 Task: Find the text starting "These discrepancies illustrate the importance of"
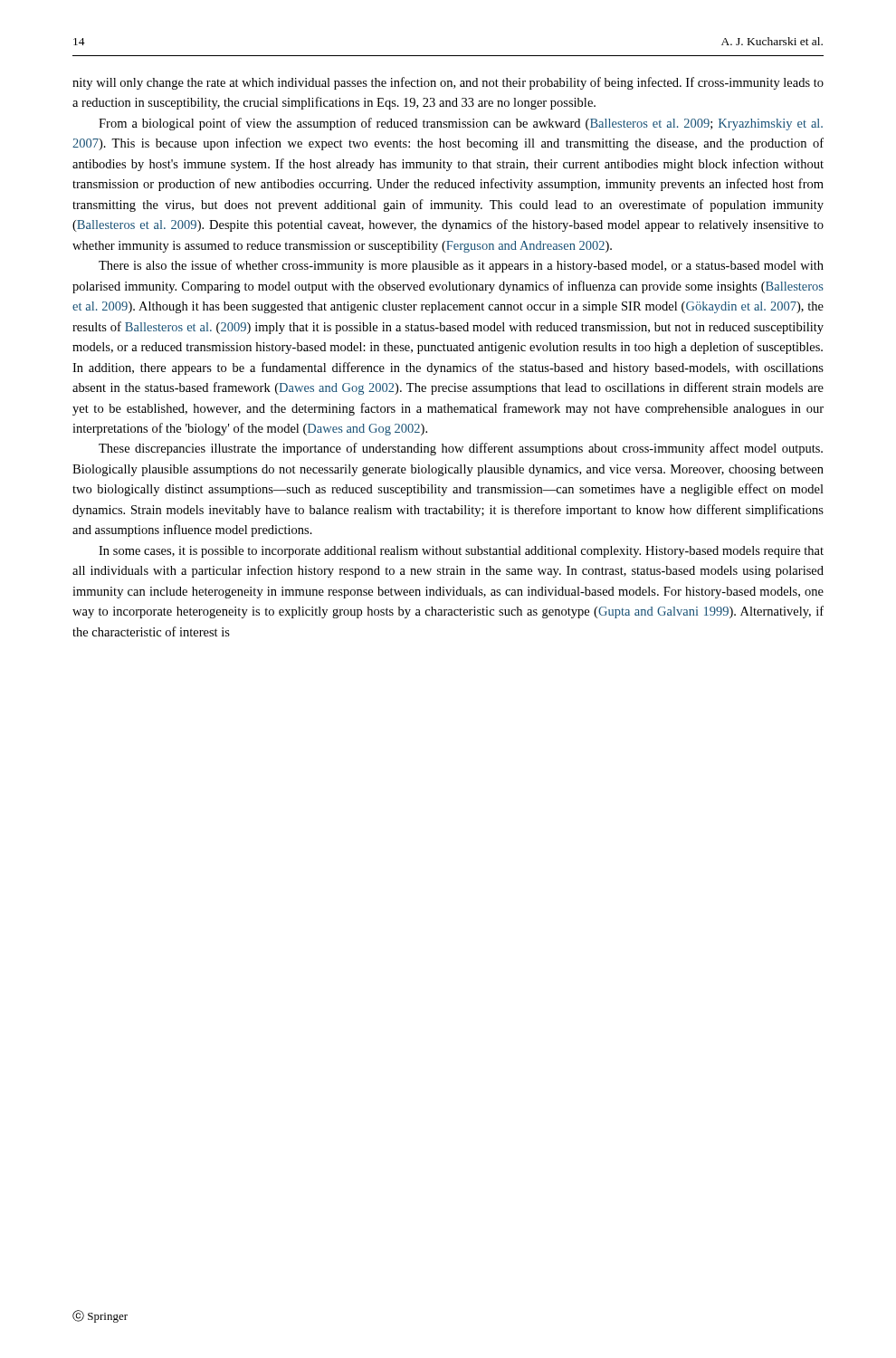click(x=448, y=489)
